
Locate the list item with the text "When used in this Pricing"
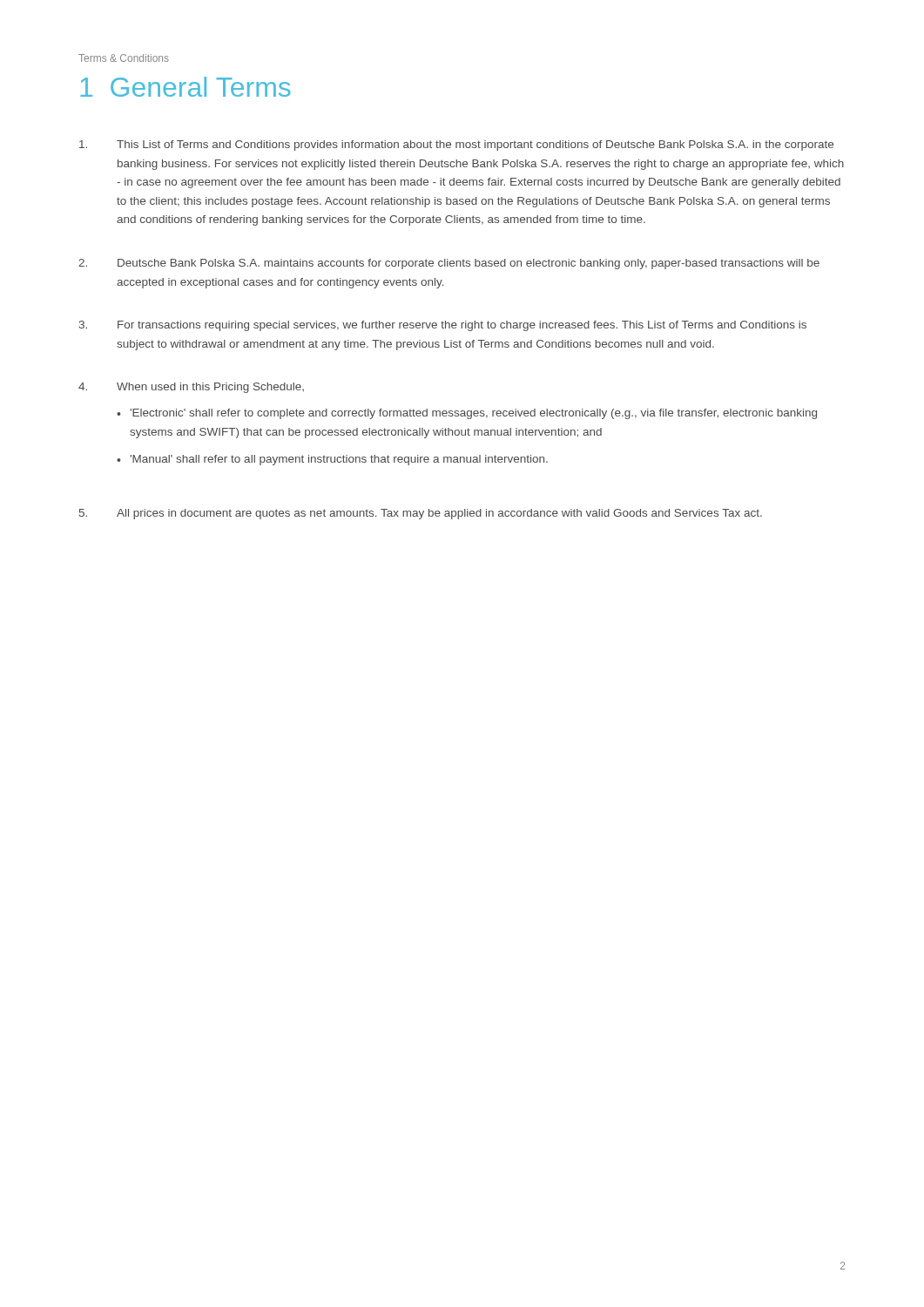coord(481,428)
